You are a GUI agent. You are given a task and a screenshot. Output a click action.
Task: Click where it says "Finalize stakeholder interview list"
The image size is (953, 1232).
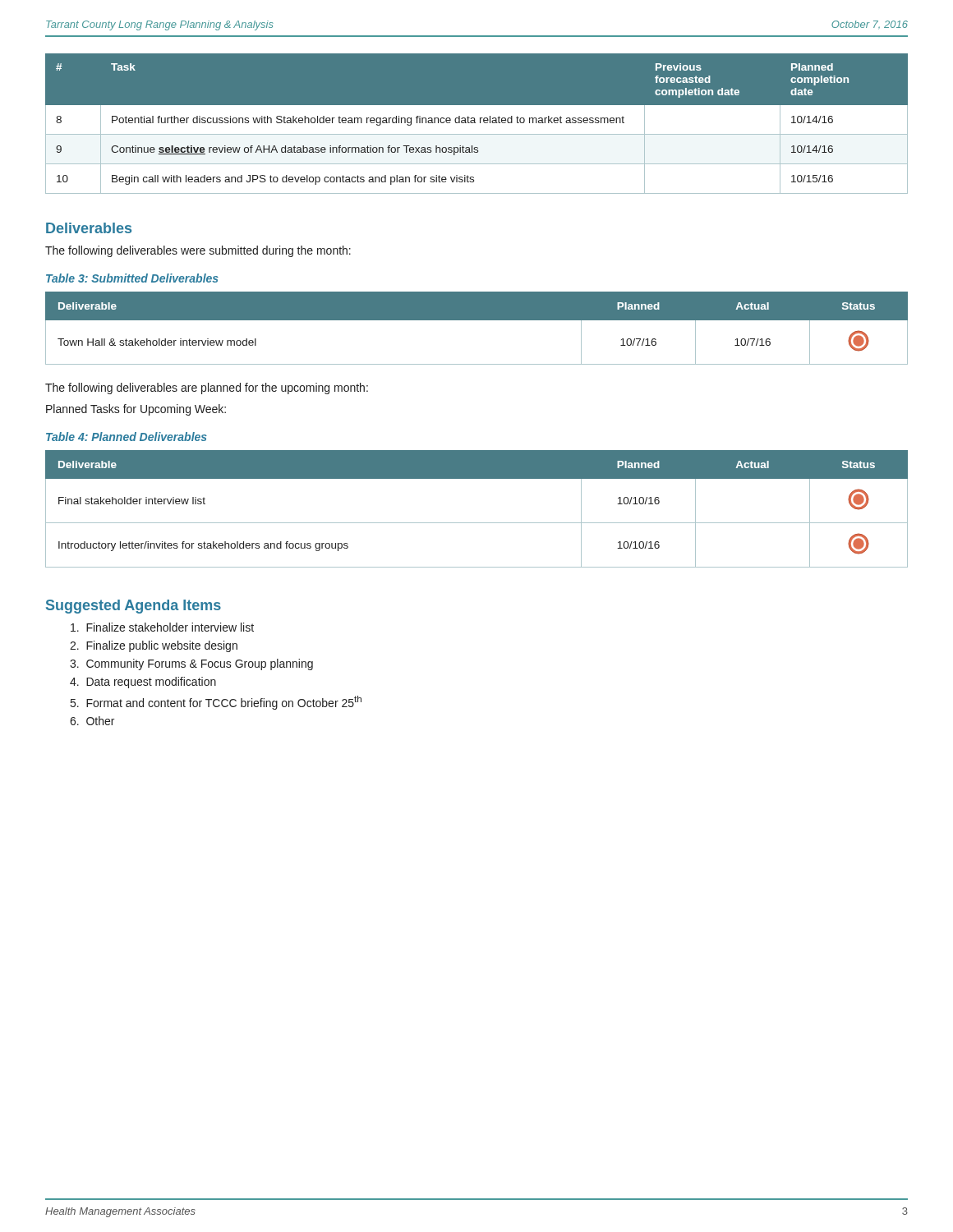click(x=162, y=628)
